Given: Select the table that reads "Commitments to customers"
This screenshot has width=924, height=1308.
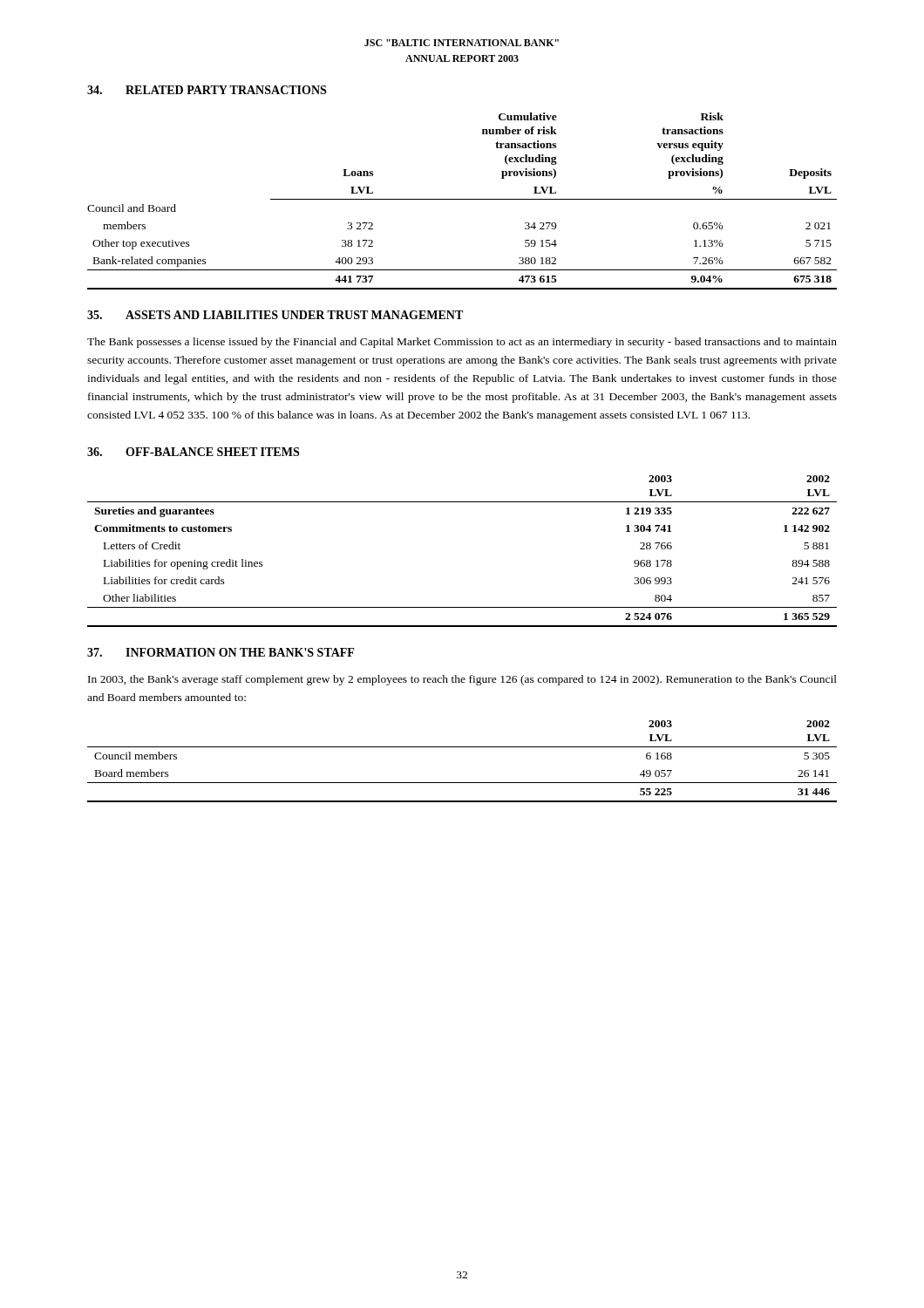Looking at the screenshot, I should (462, 548).
